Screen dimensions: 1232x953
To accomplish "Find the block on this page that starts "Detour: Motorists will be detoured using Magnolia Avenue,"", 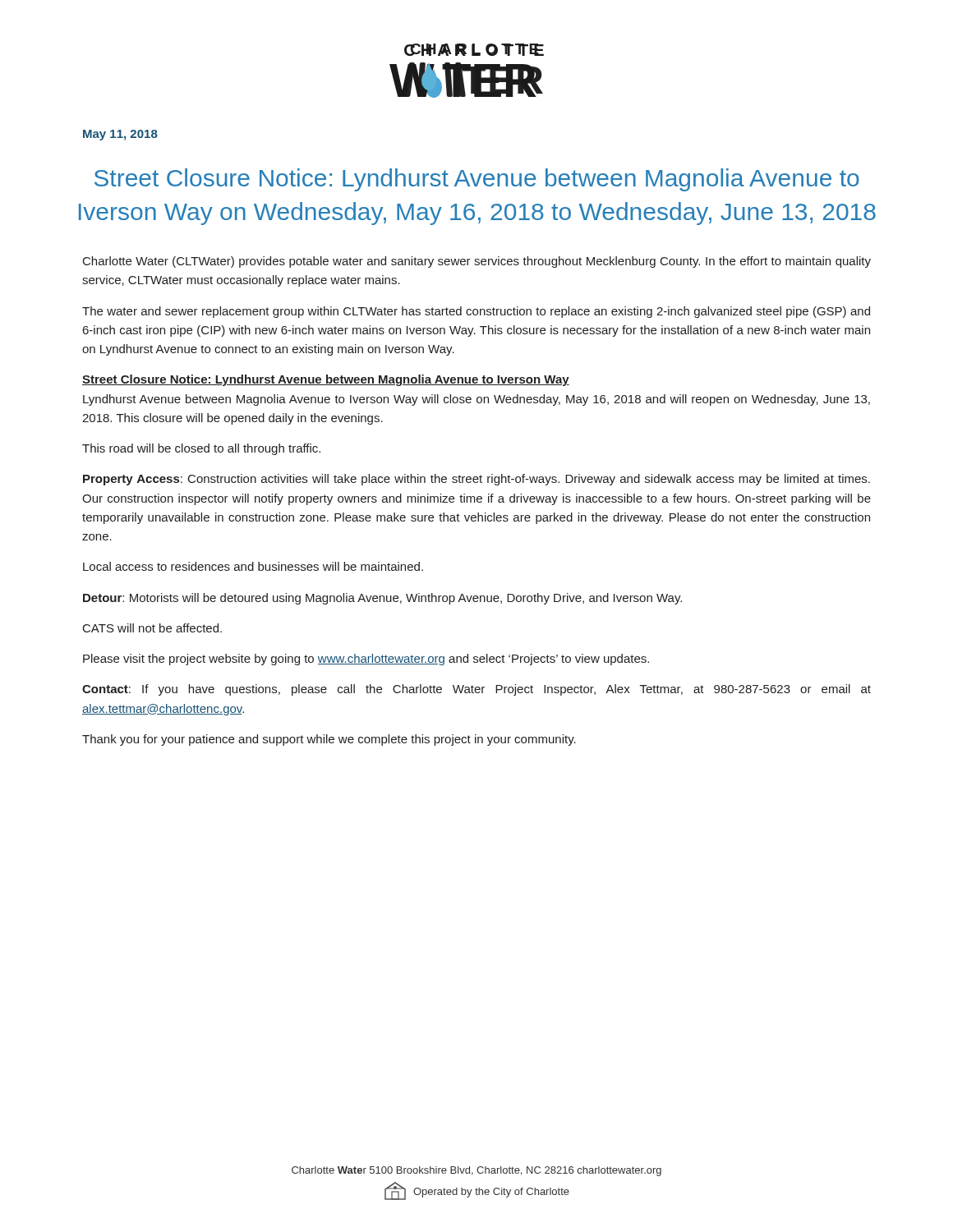I will [476, 597].
